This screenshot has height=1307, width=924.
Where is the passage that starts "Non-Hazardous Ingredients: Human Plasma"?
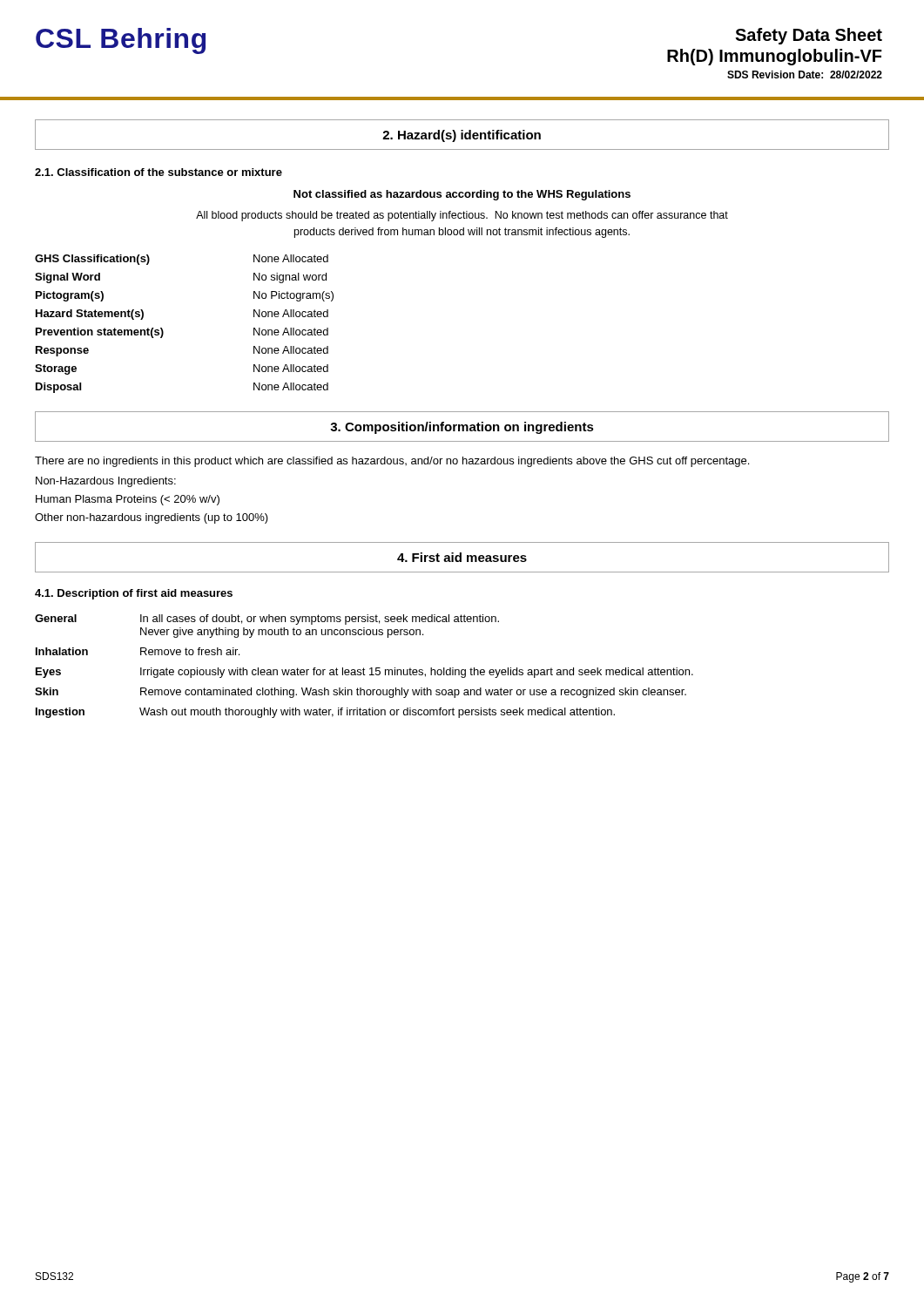(x=152, y=499)
